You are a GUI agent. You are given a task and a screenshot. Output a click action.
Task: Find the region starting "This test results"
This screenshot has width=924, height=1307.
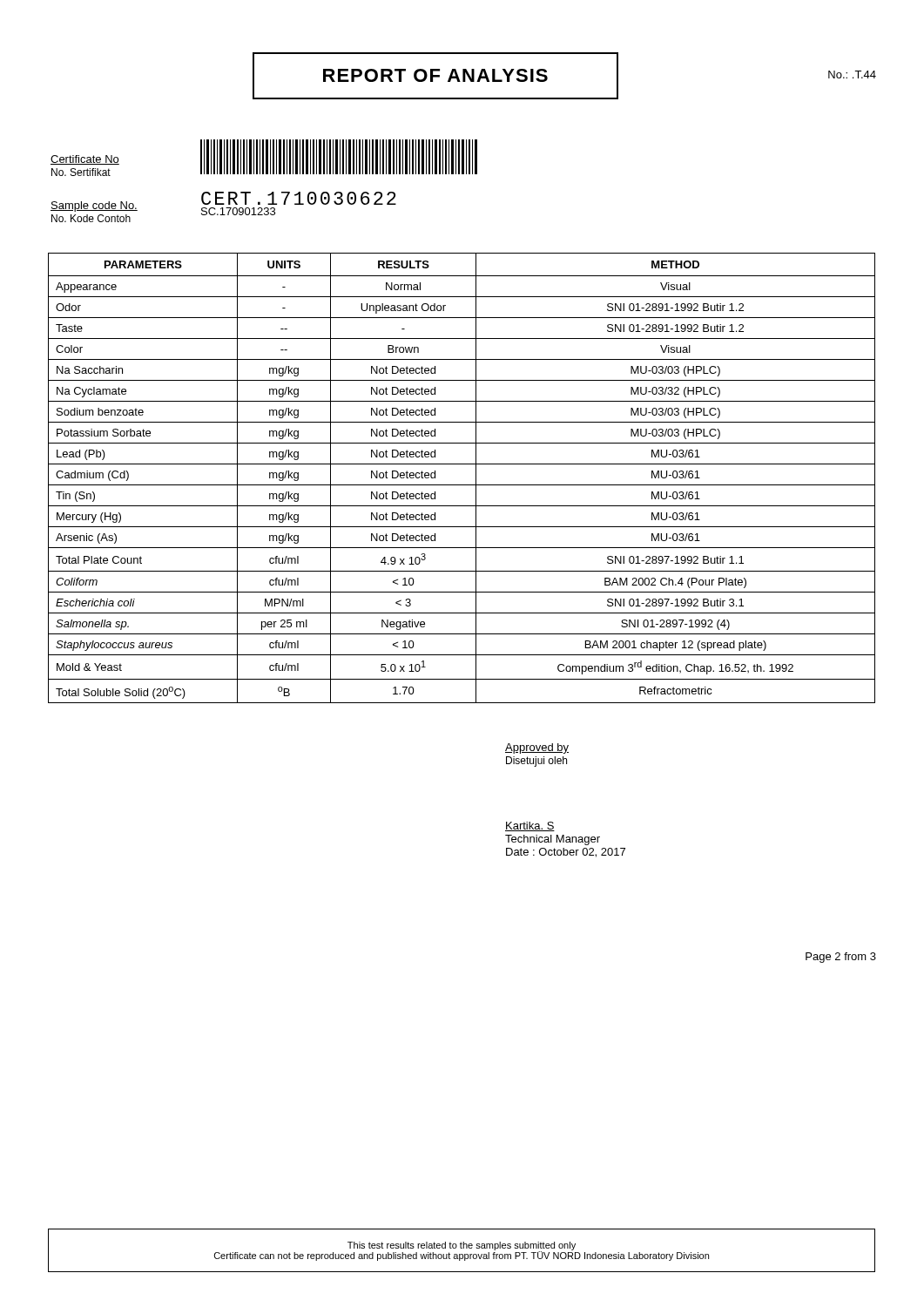pos(462,1250)
